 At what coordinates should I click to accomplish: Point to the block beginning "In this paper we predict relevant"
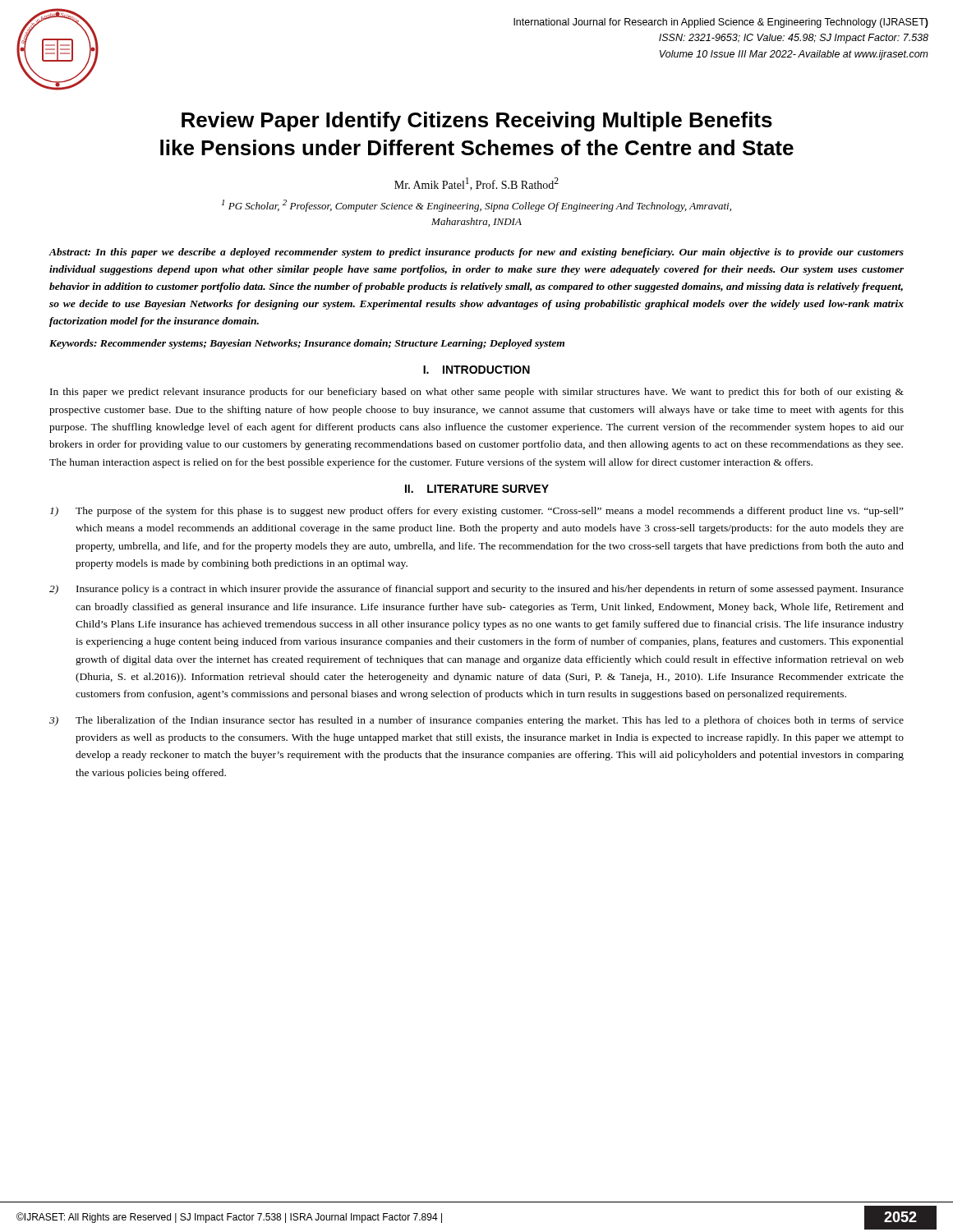(476, 427)
